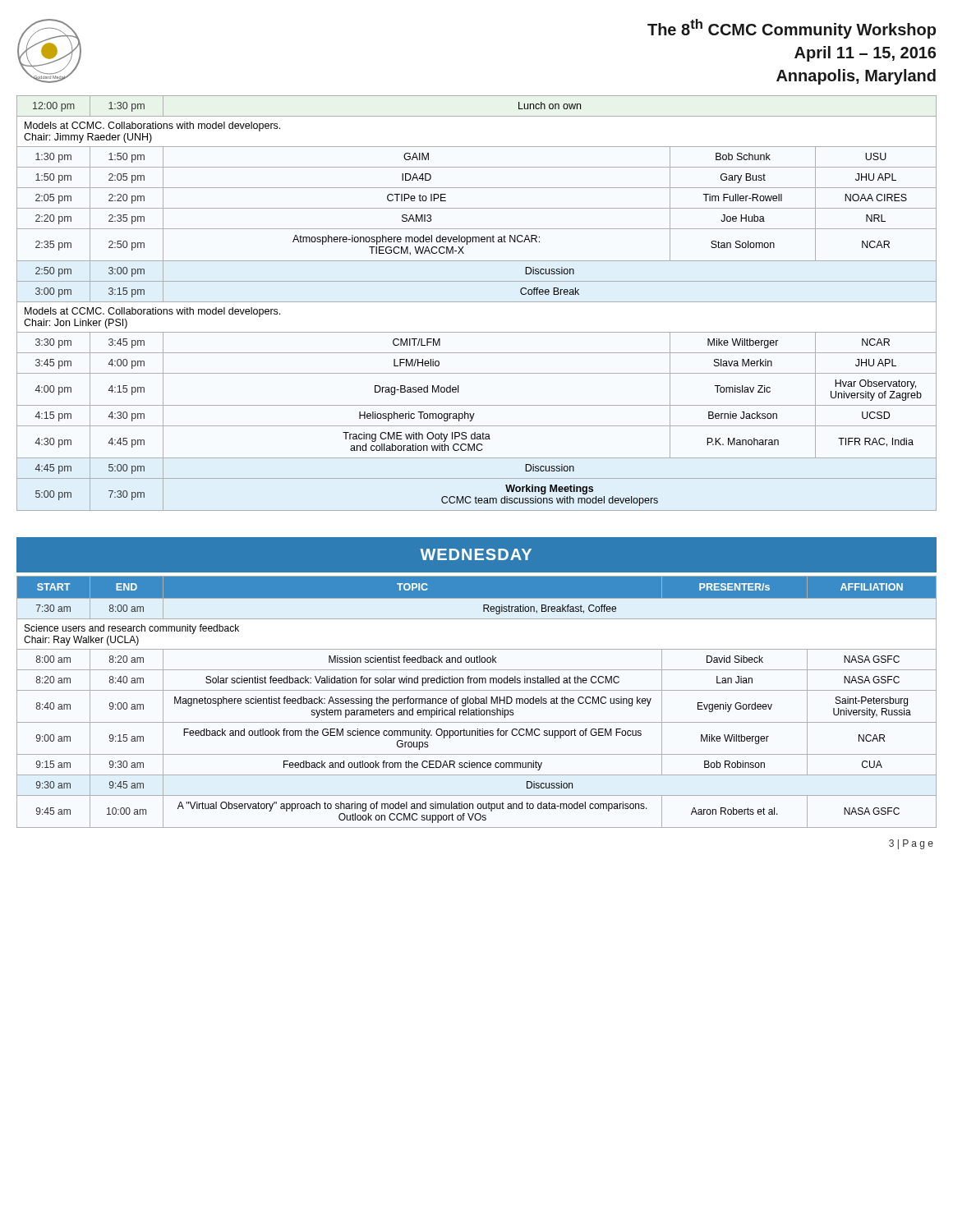
Task: Click on the table containing "10:00 am"
Action: coord(476,702)
